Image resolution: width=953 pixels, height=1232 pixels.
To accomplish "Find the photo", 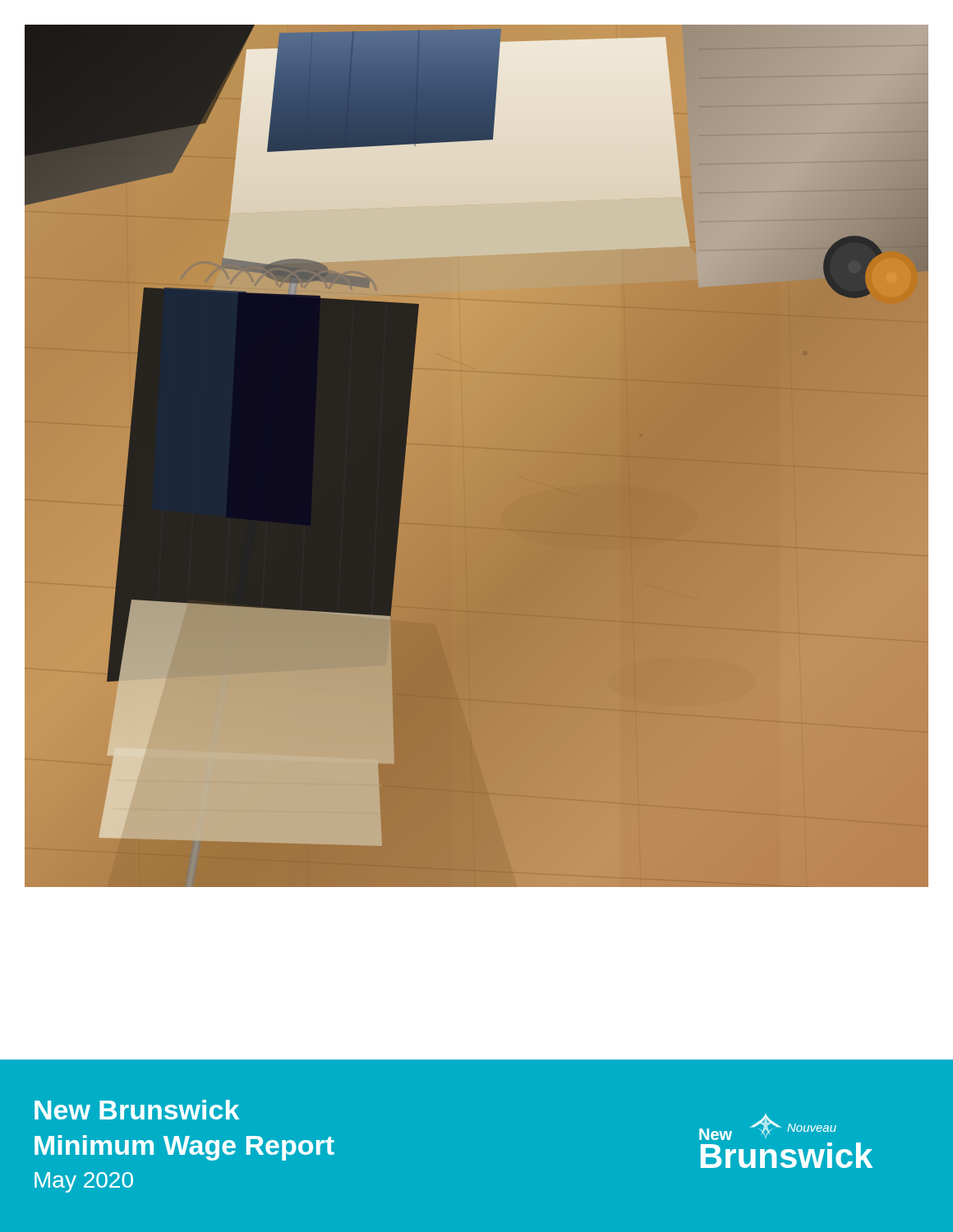I will (476, 456).
